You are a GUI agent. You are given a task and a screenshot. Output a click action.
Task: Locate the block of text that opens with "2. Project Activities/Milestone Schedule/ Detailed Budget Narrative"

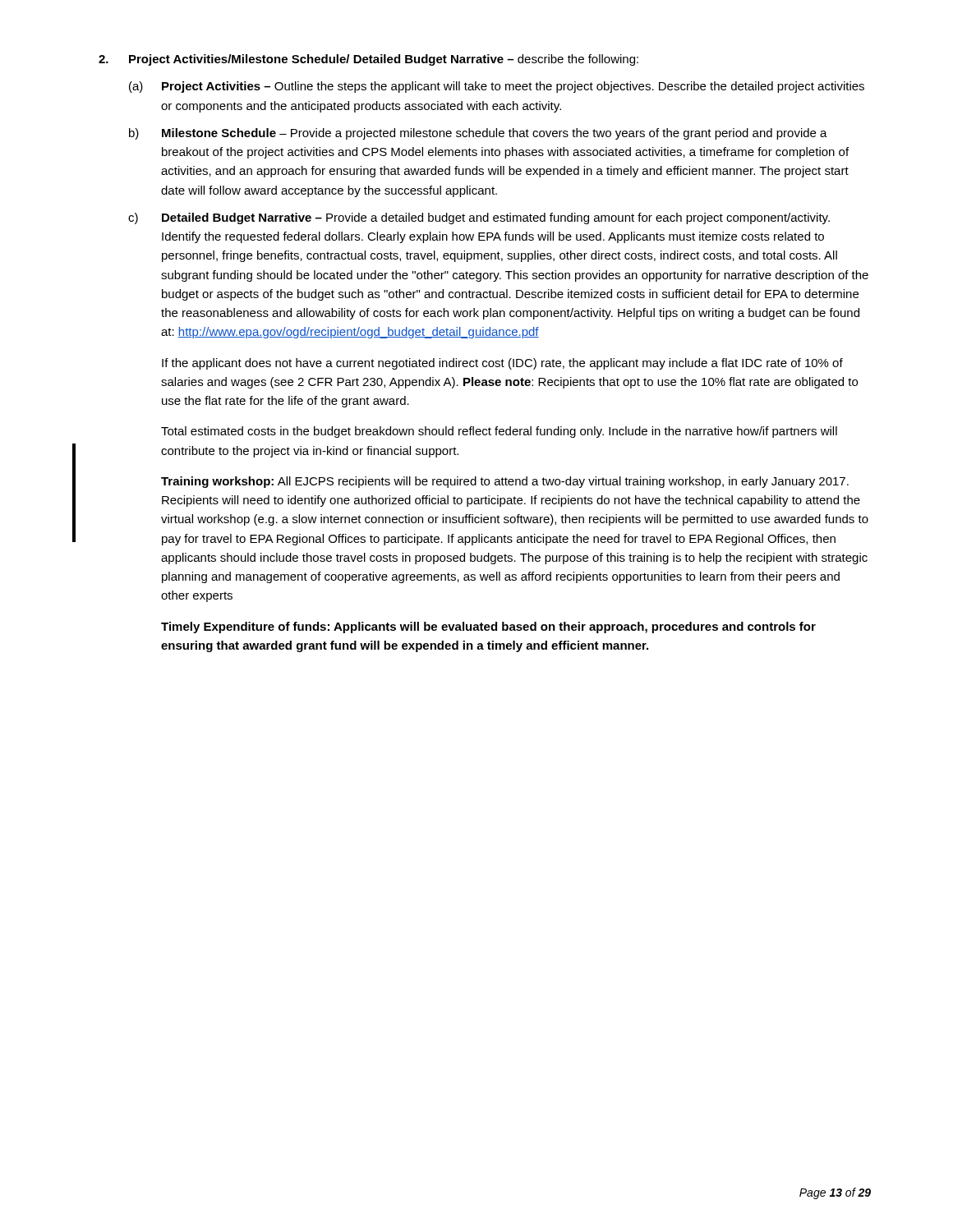[485, 356]
